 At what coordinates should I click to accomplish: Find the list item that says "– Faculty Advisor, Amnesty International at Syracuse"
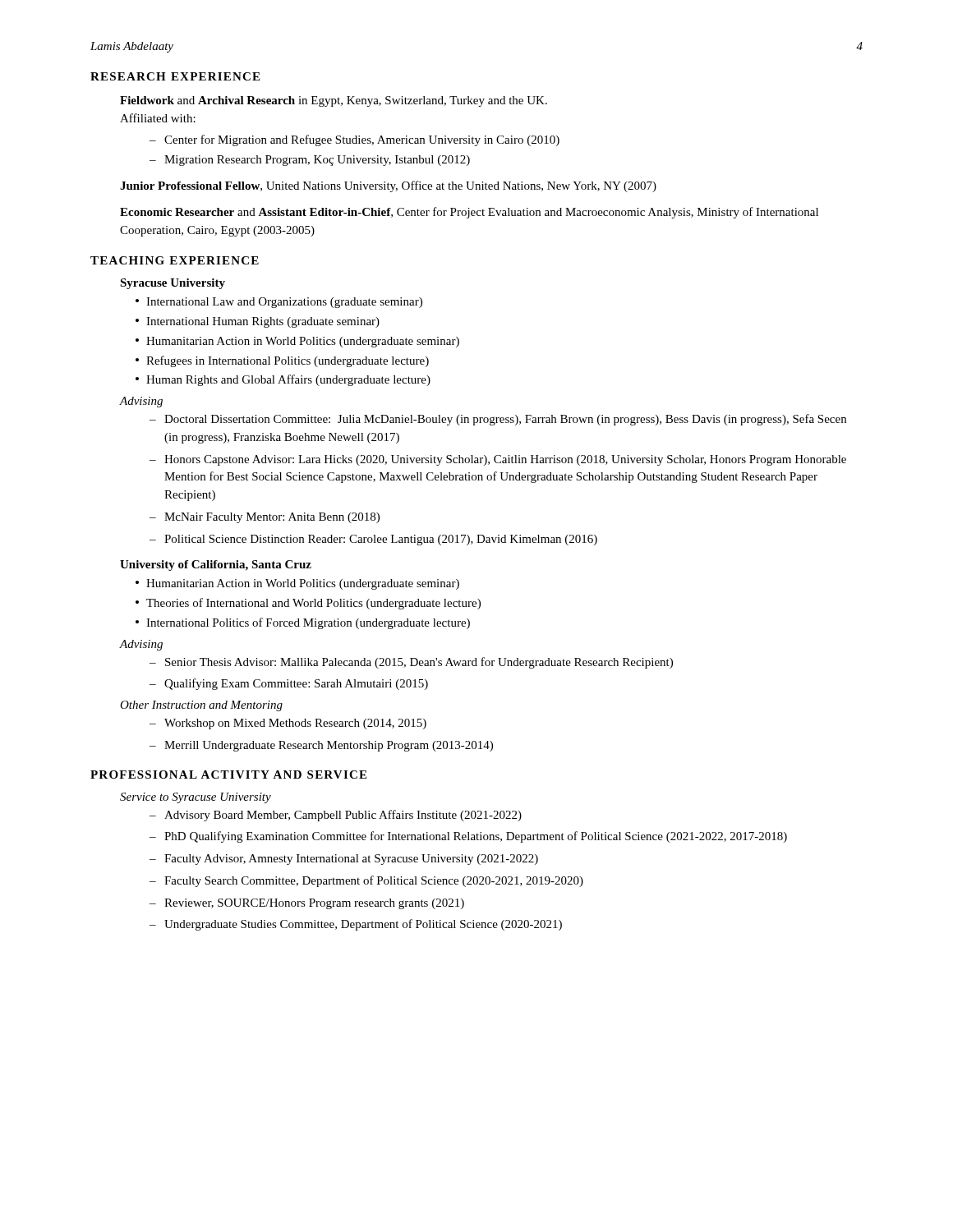point(344,859)
